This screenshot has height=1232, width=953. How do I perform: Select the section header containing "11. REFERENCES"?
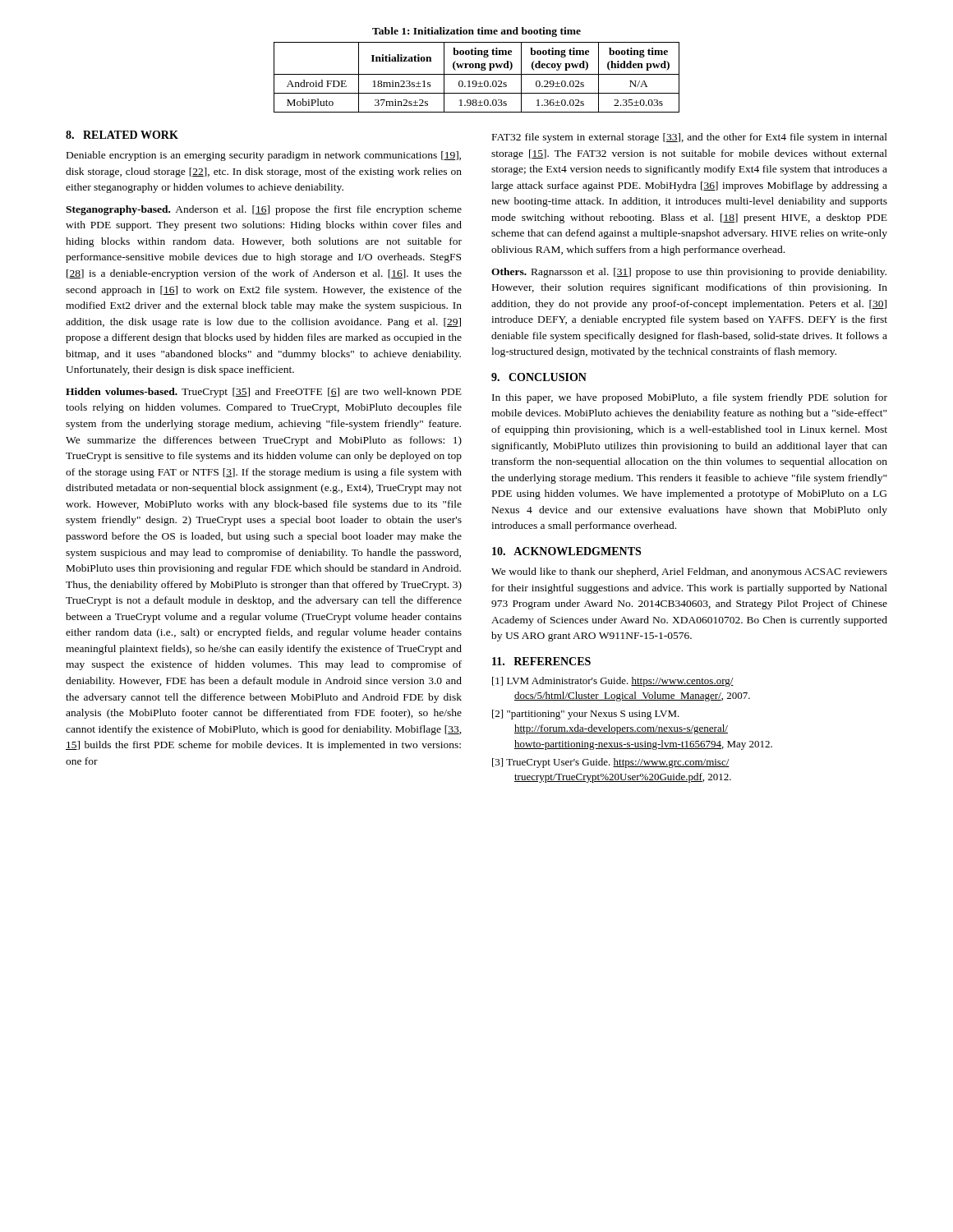tap(541, 661)
